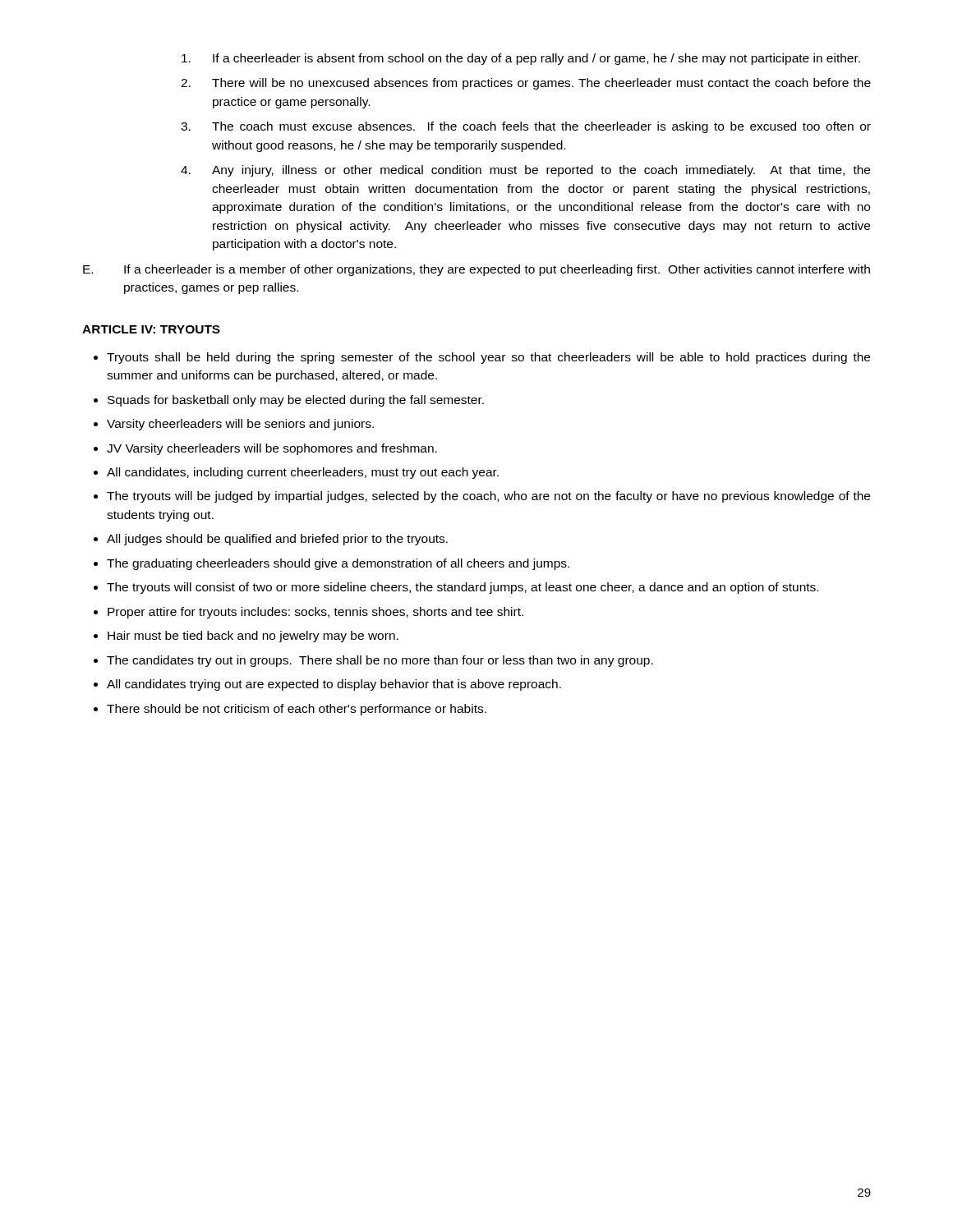Find the text starting "2. There will be no unexcused absences"
This screenshot has height=1232, width=953.
(526, 93)
